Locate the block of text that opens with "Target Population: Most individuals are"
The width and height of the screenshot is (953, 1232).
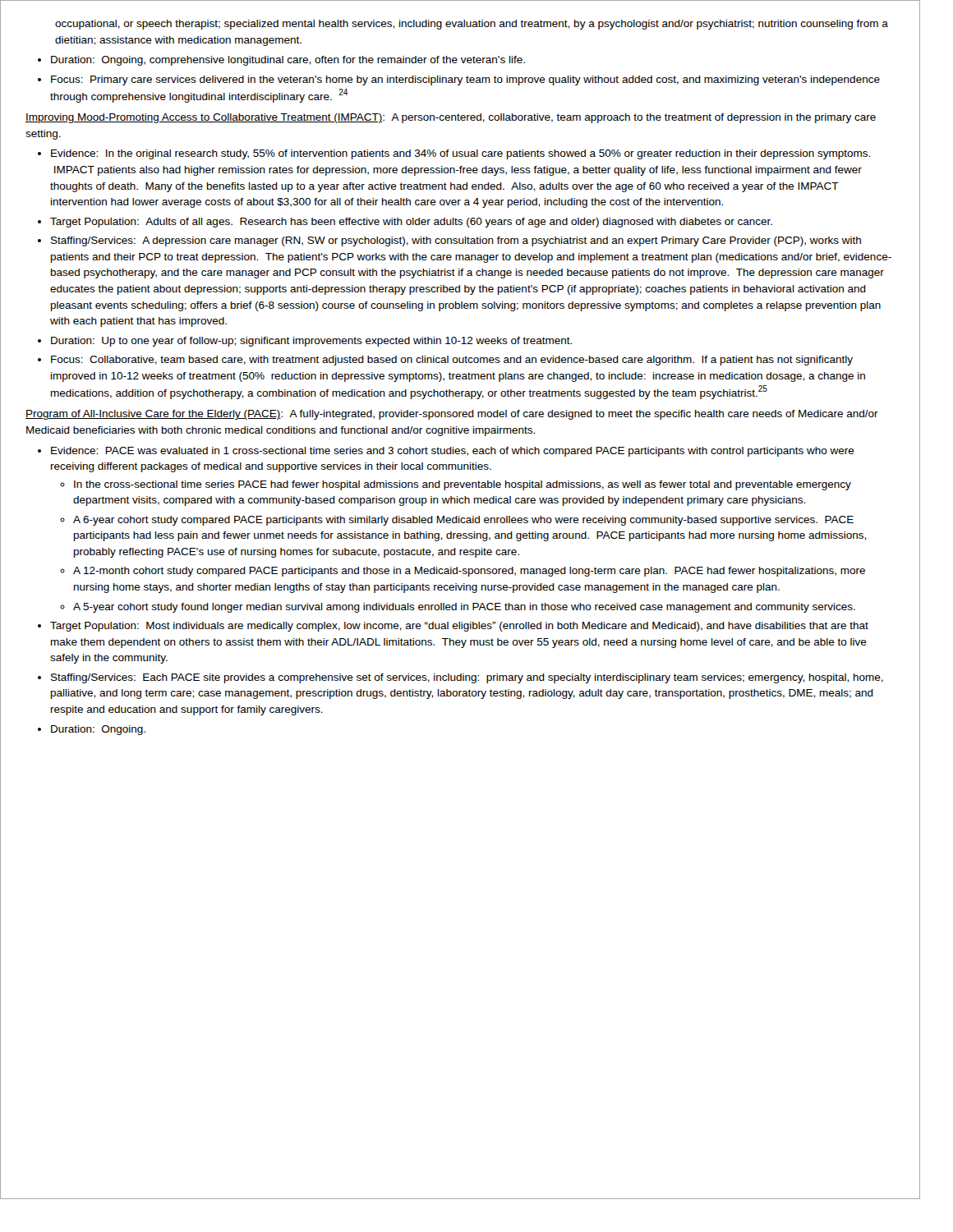click(459, 642)
